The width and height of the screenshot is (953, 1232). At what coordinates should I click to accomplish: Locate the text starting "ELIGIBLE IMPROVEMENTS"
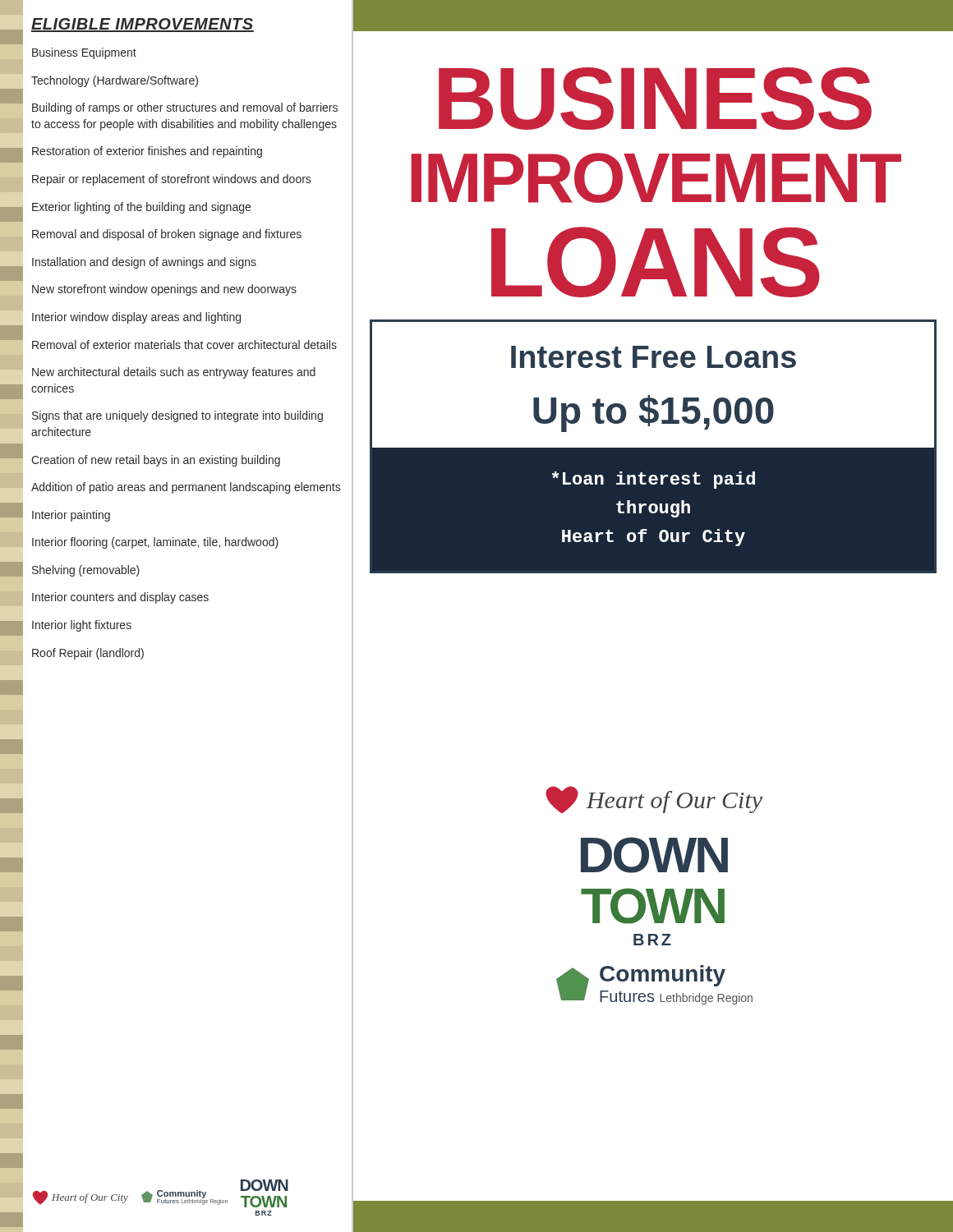pyautogui.click(x=142, y=24)
